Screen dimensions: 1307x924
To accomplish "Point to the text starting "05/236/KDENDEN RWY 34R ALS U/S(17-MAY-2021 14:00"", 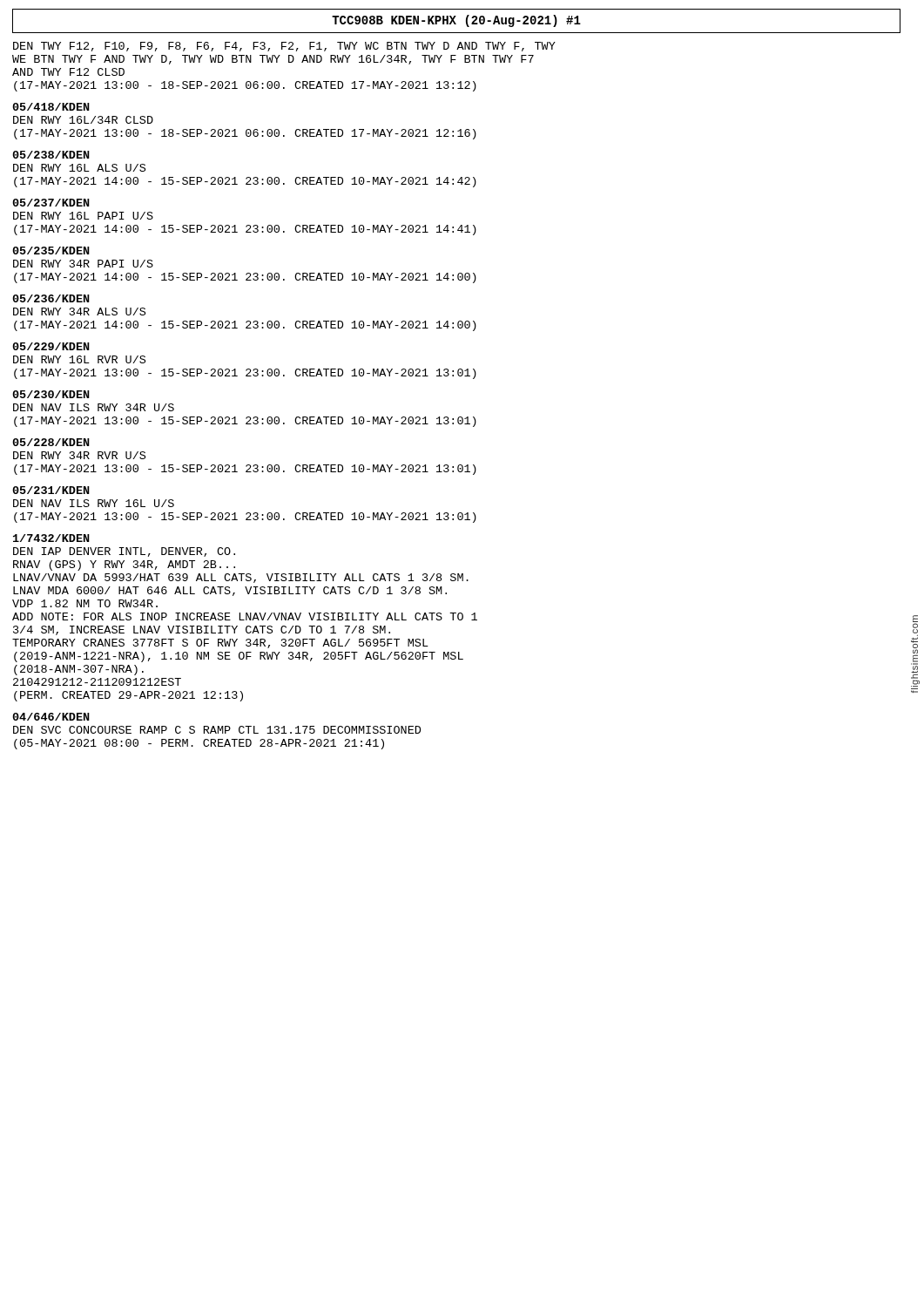I will 245,312.
